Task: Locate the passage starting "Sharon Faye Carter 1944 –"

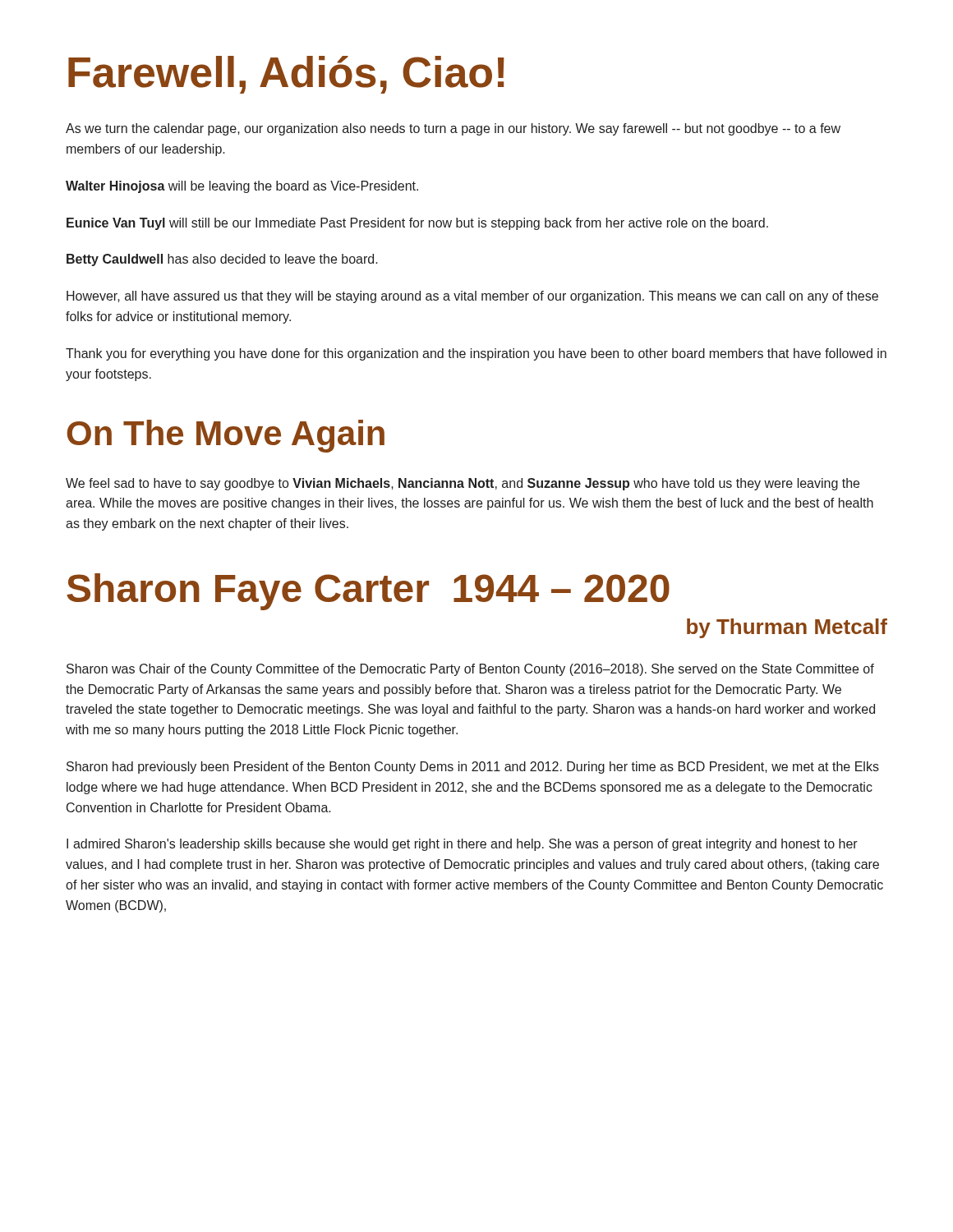Action: (x=476, y=604)
